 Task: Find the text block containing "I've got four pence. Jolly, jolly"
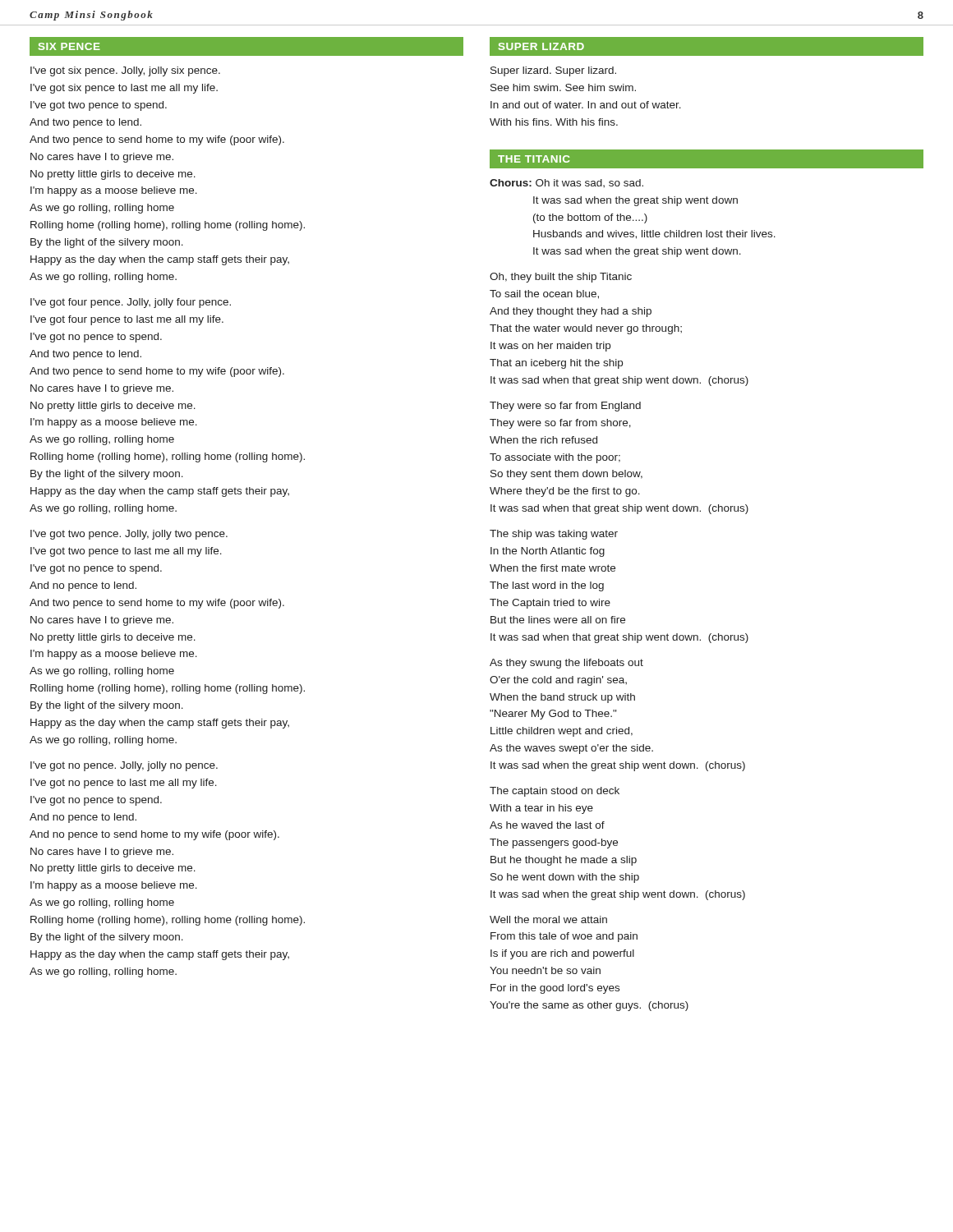pos(131,303)
